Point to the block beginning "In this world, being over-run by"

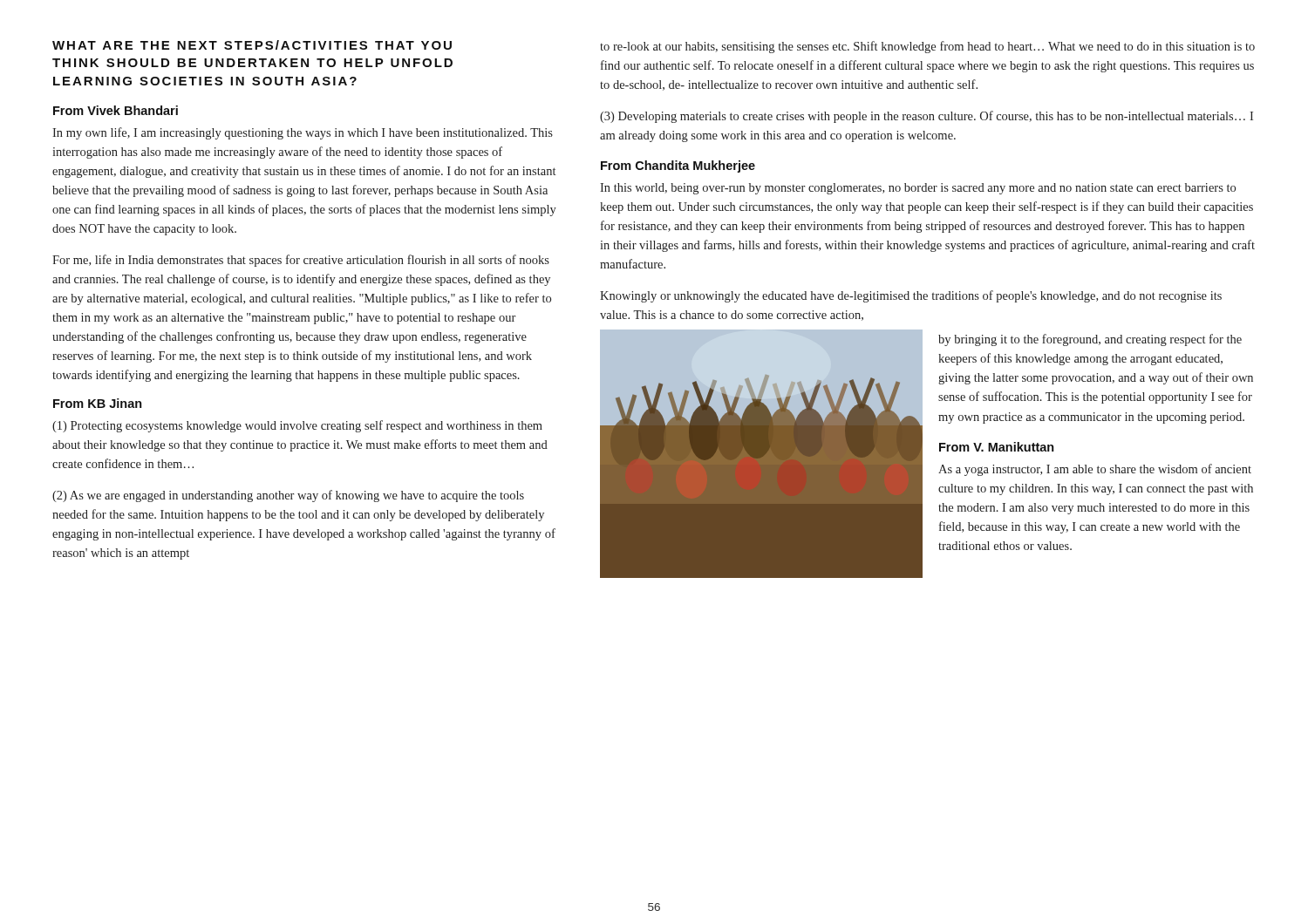[x=927, y=226]
